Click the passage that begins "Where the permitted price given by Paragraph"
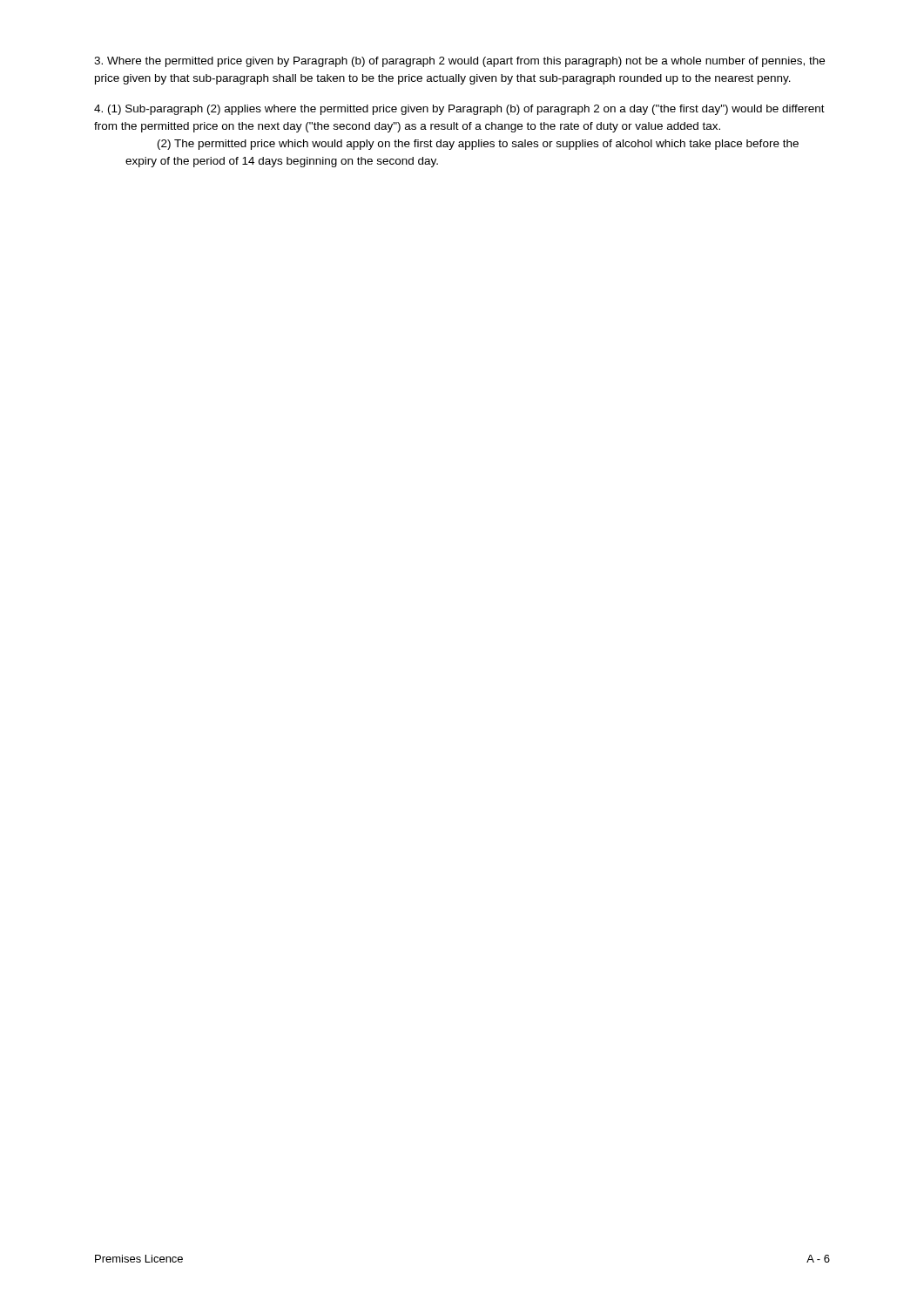The width and height of the screenshot is (924, 1307). click(x=460, y=69)
